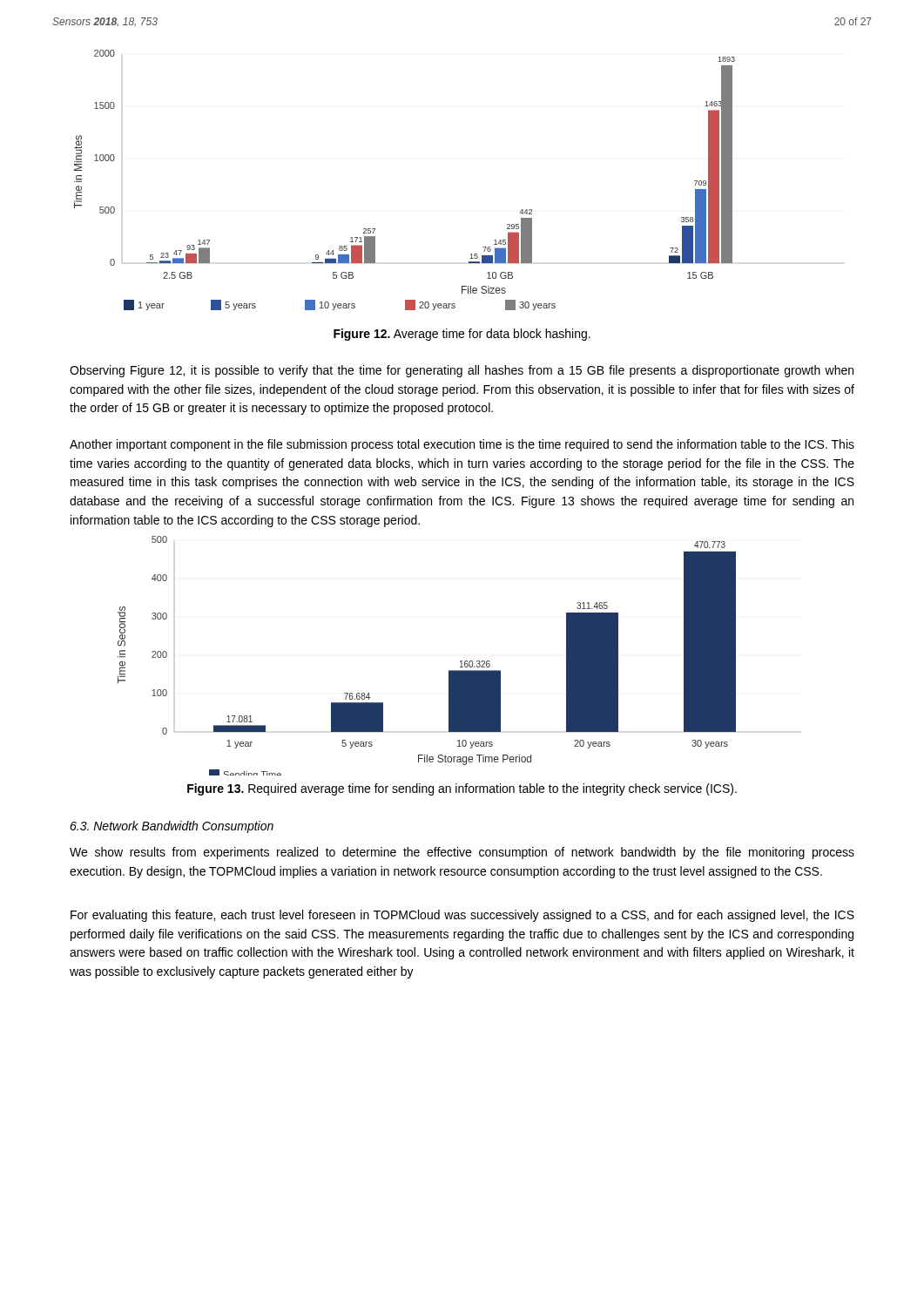Select the grouped bar chart
Screen dimensions: 1307x924
tap(462, 180)
